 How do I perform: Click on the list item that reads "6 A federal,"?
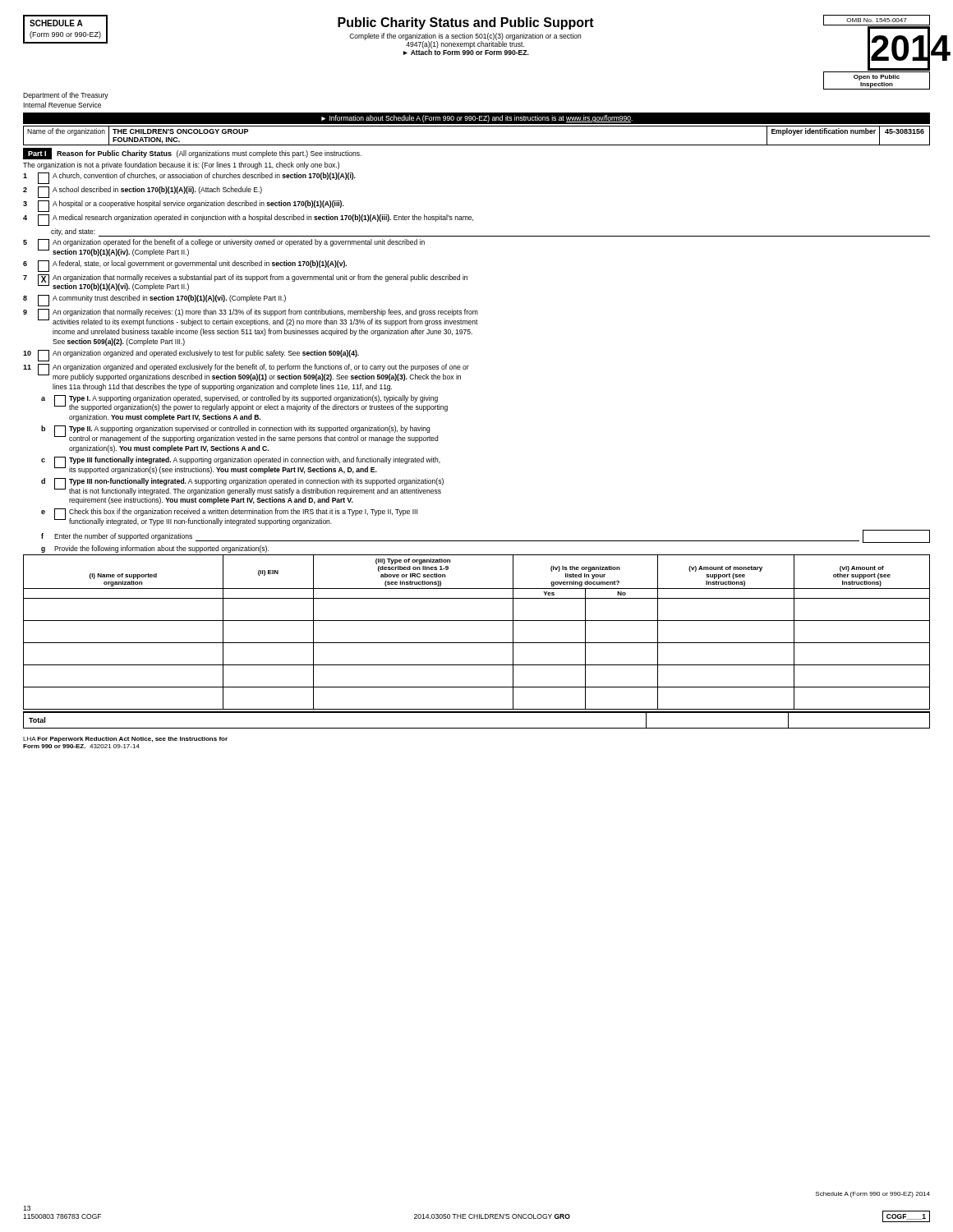pyautogui.click(x=185, y=265)
